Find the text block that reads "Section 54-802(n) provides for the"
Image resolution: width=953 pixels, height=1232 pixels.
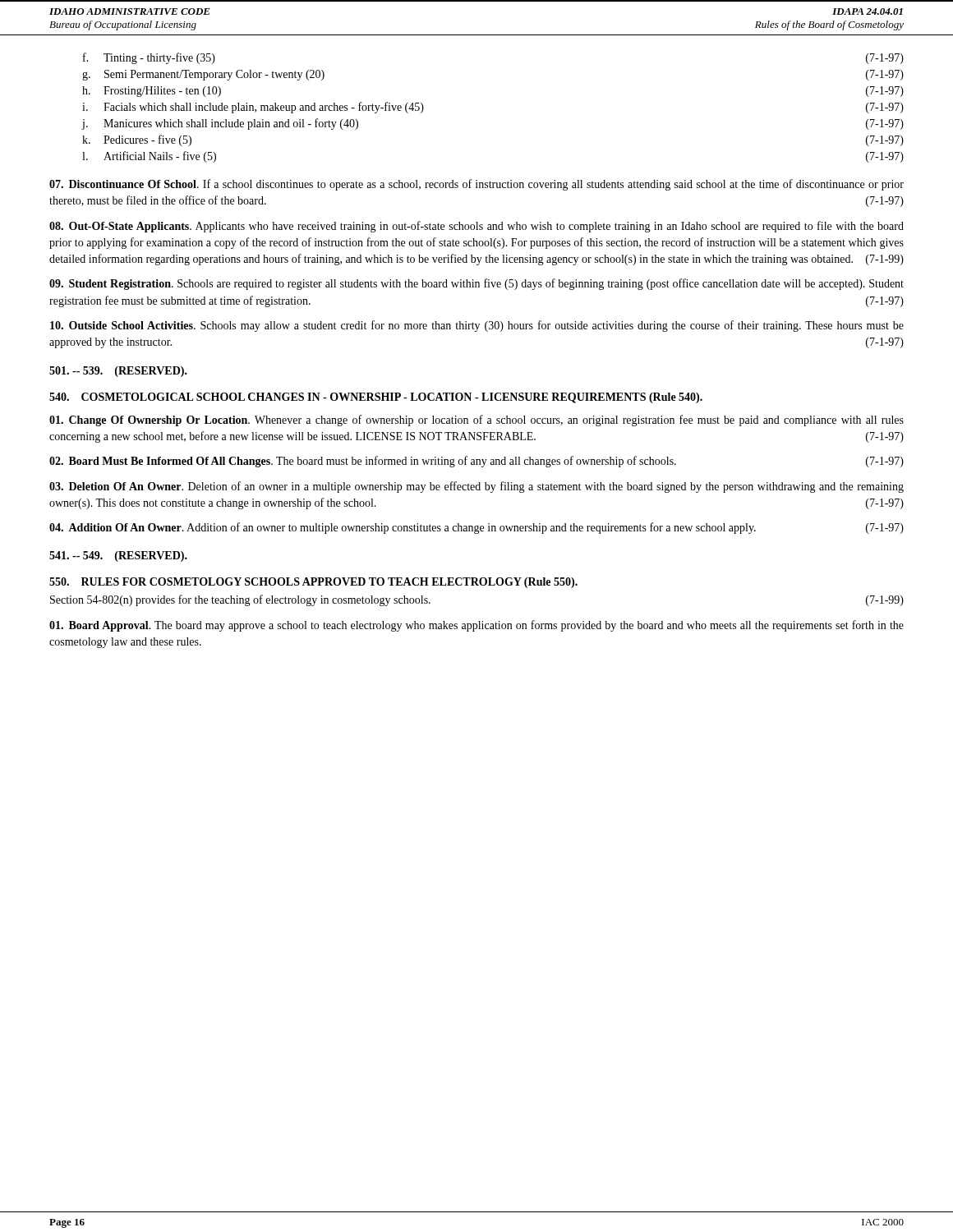240,600
